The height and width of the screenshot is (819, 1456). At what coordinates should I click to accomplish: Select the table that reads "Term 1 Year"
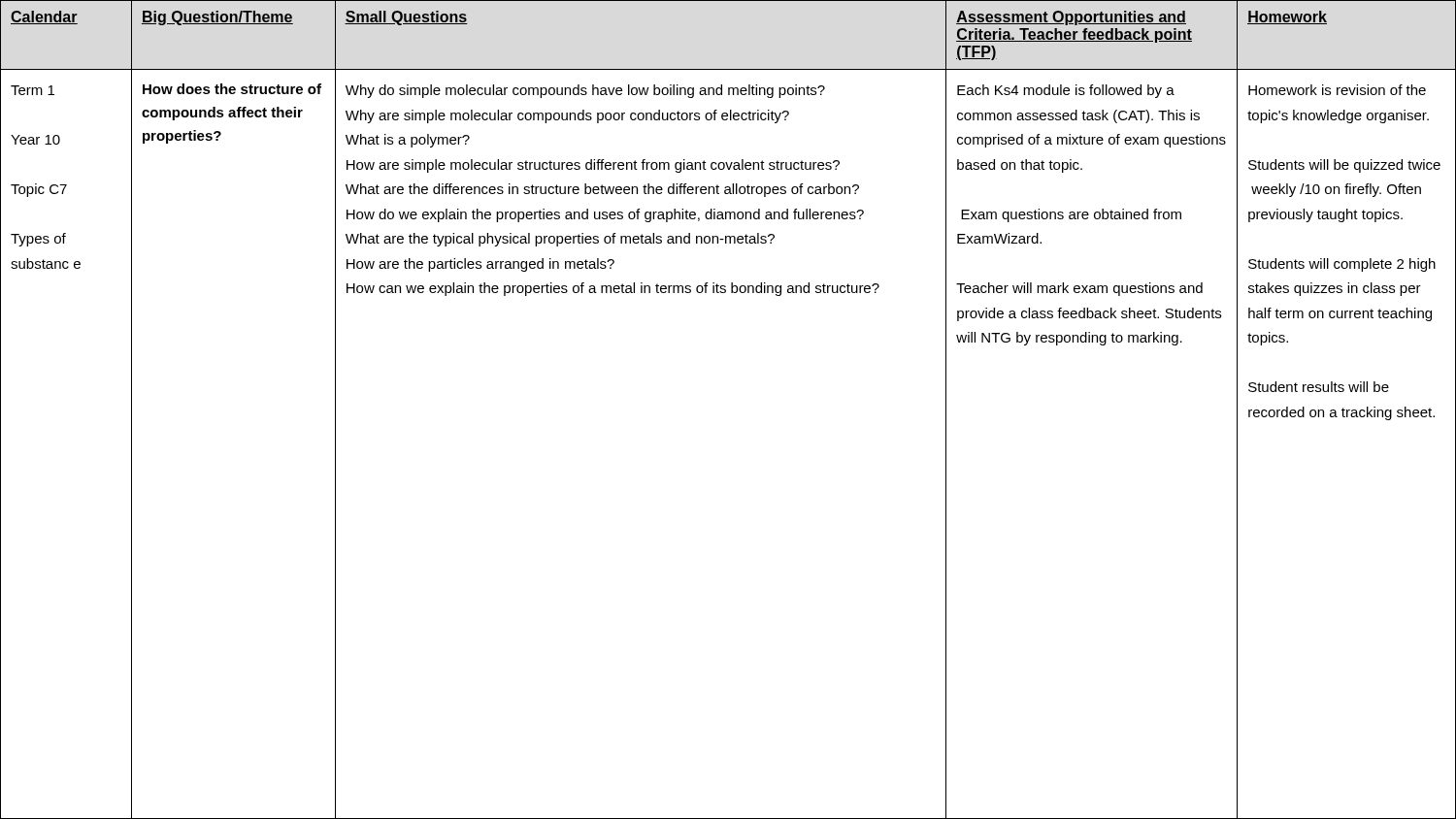click(728, 410)
